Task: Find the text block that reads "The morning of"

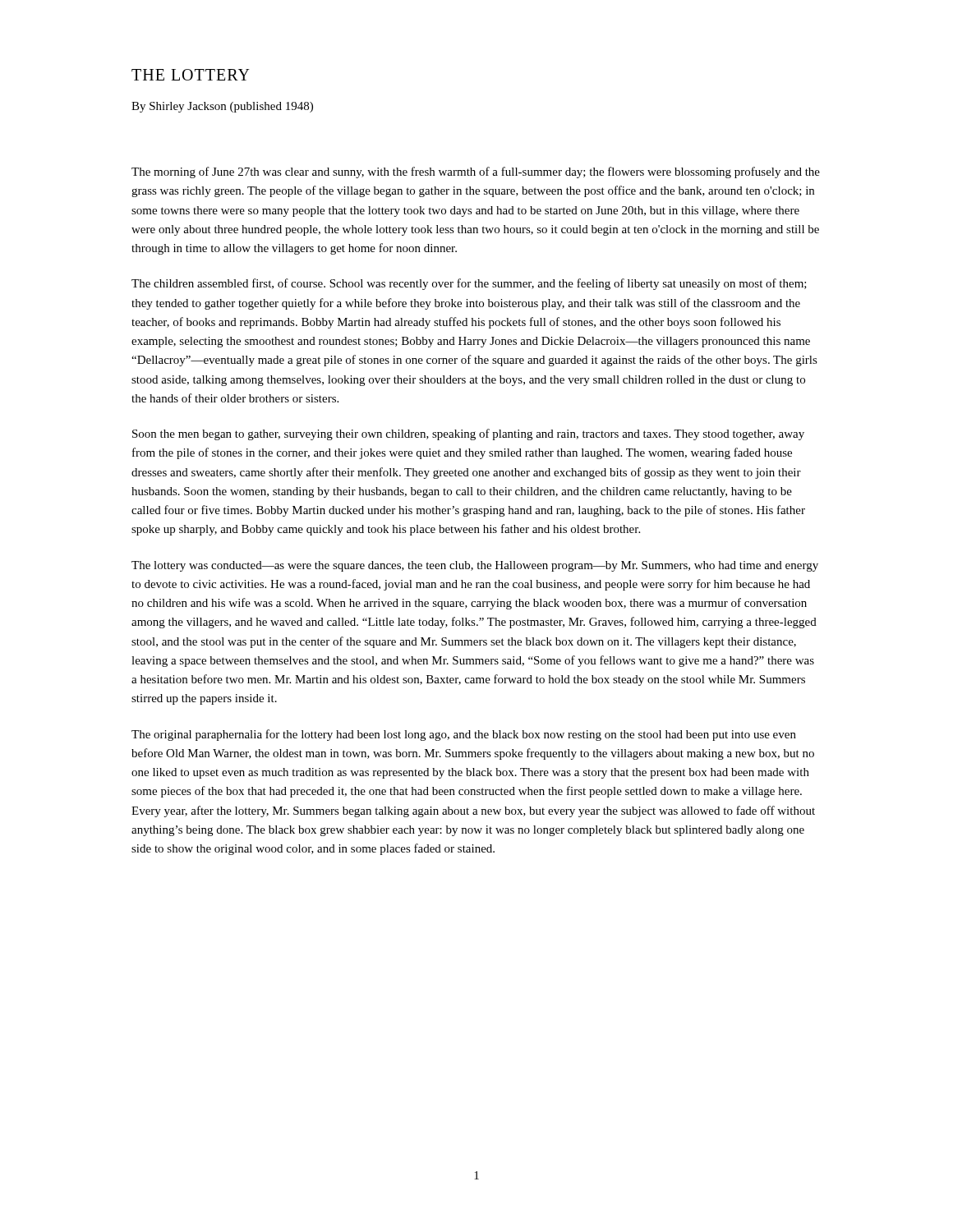Action: (x=476, y=210)
